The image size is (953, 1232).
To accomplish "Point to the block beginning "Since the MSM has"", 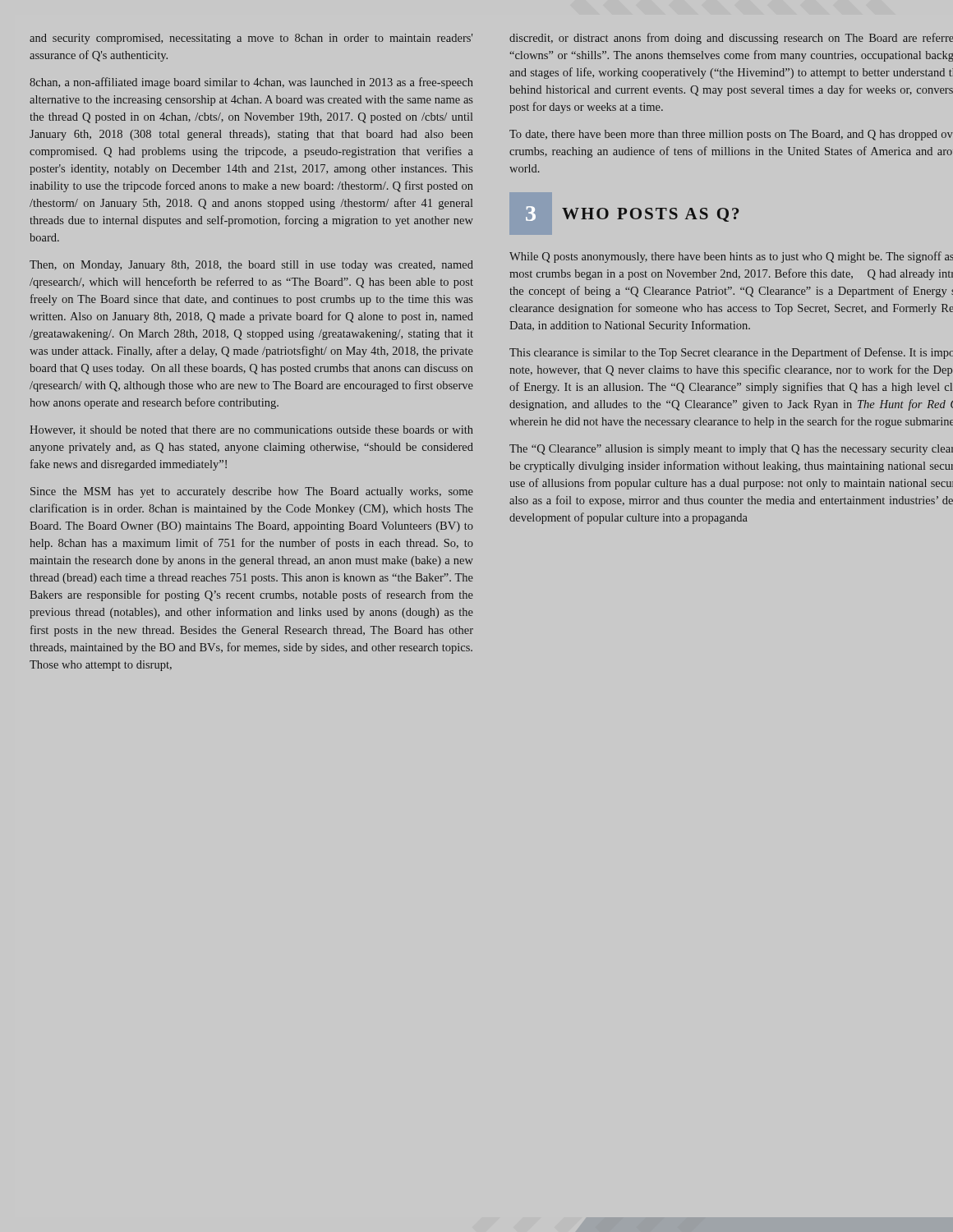I will click(x=251, y=578).
